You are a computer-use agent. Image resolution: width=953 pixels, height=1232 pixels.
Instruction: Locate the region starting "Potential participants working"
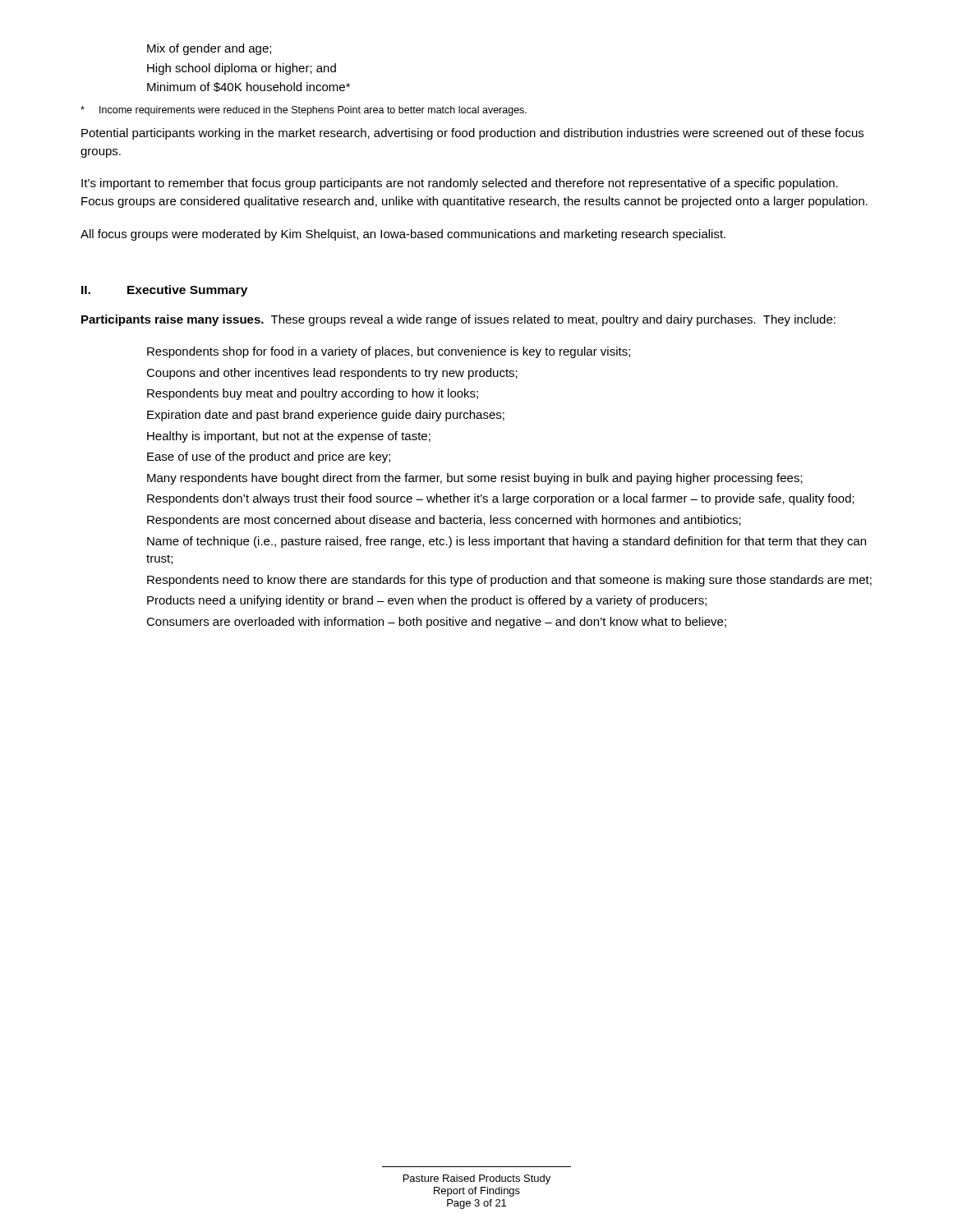(x=472, y=141)
